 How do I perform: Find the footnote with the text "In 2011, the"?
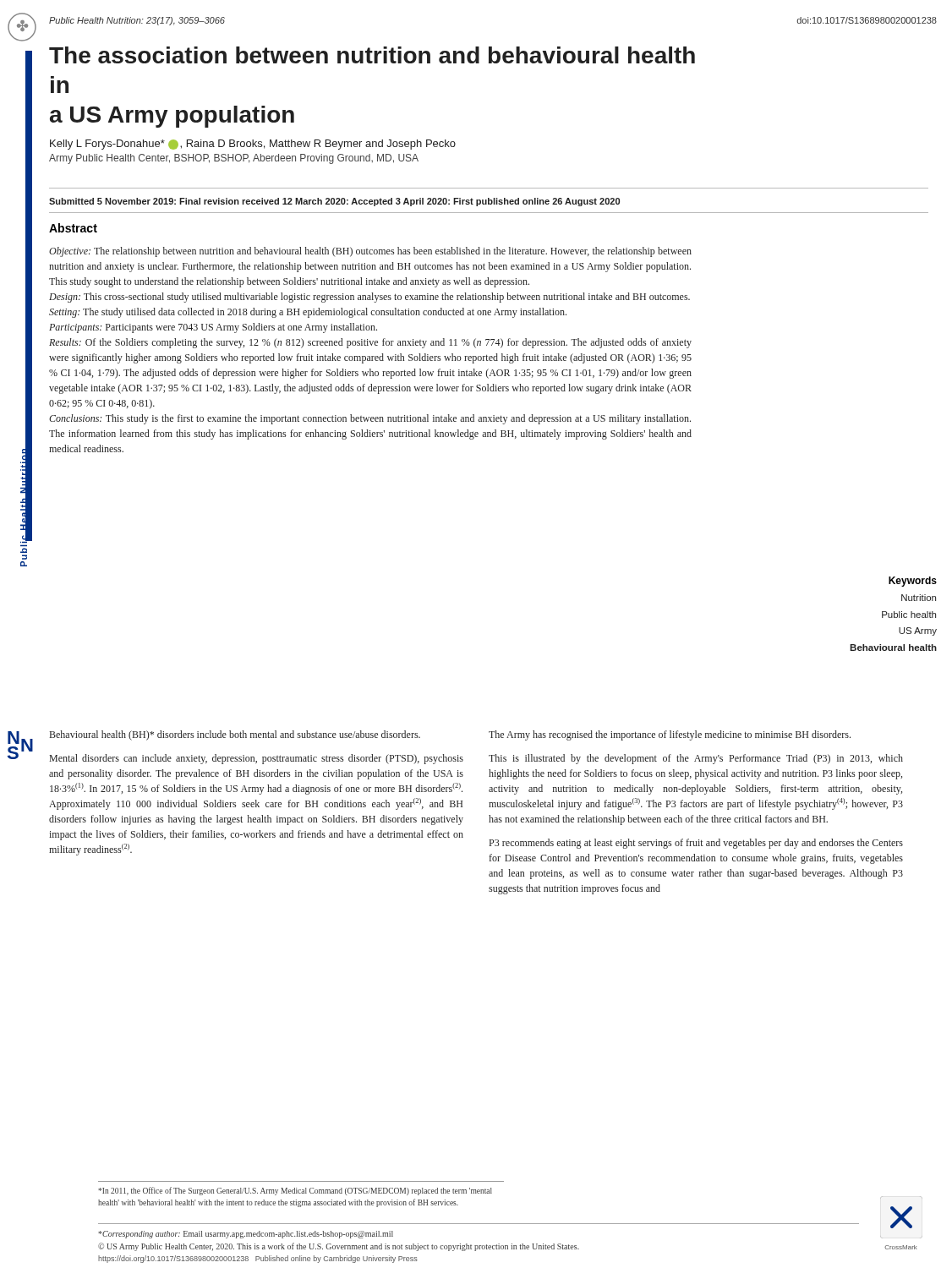(x=301, y=1197)
